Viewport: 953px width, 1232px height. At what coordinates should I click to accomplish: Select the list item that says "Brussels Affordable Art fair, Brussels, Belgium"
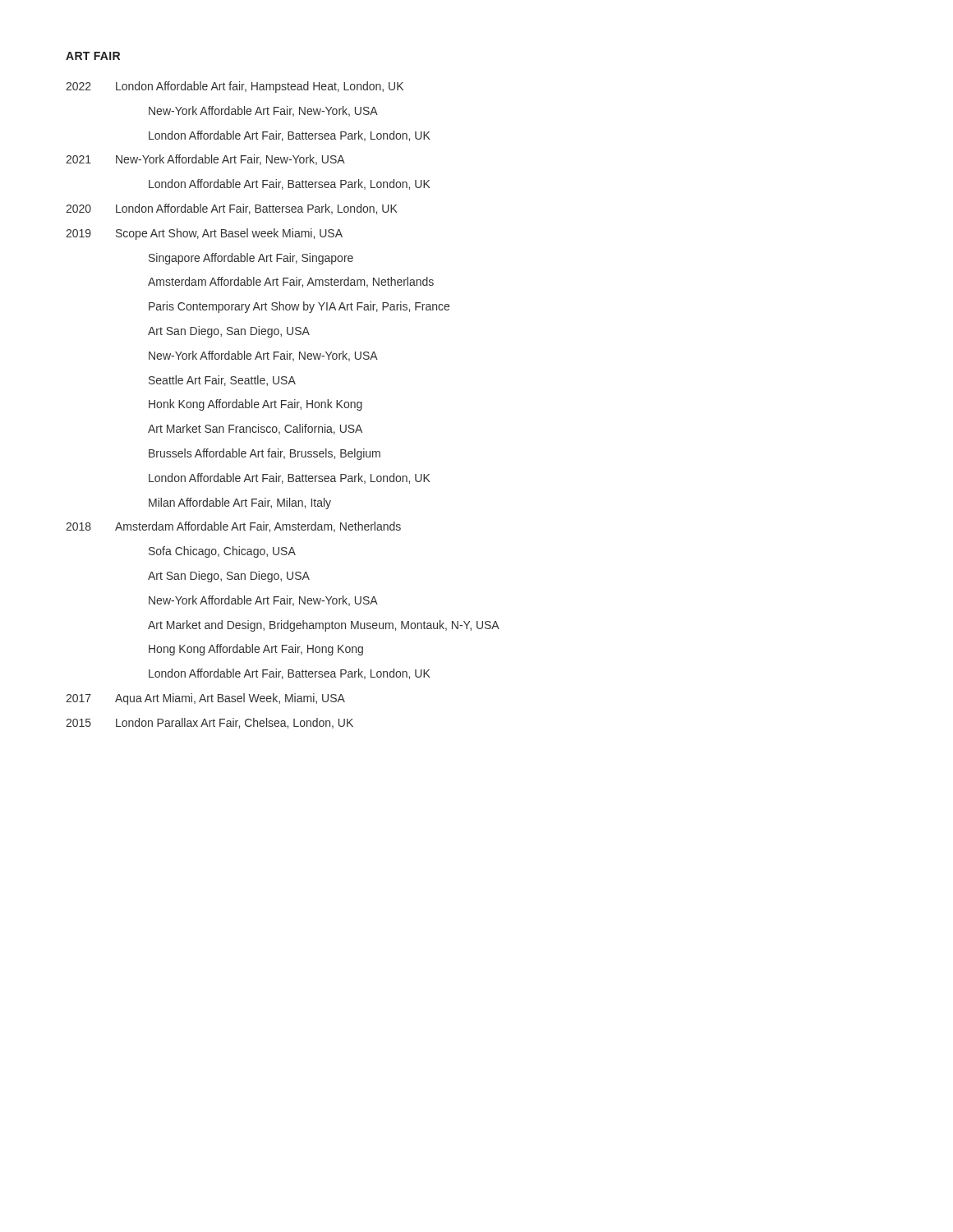tap(223, 454)
